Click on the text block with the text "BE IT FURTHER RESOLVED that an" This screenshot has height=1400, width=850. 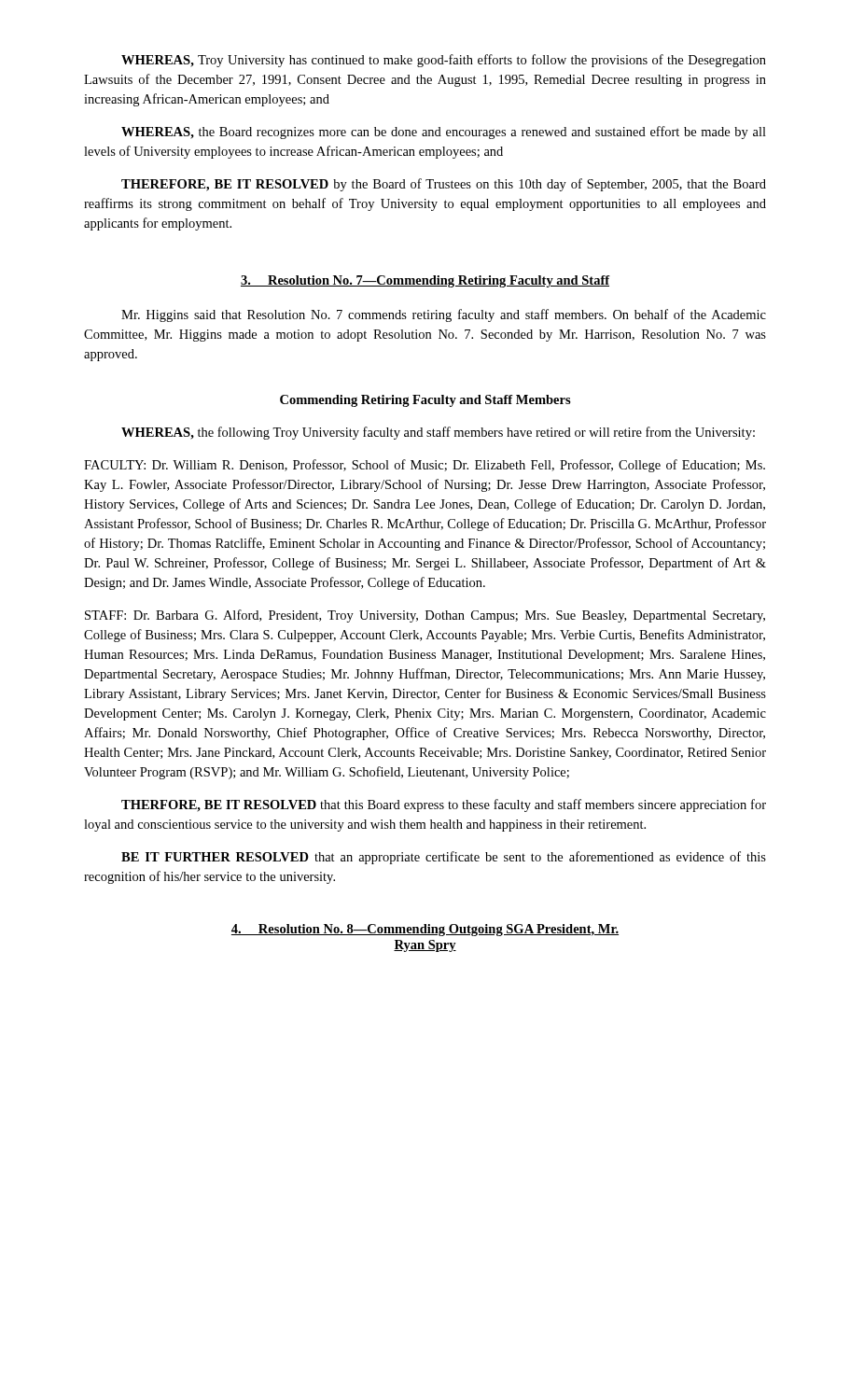point(425,867)
